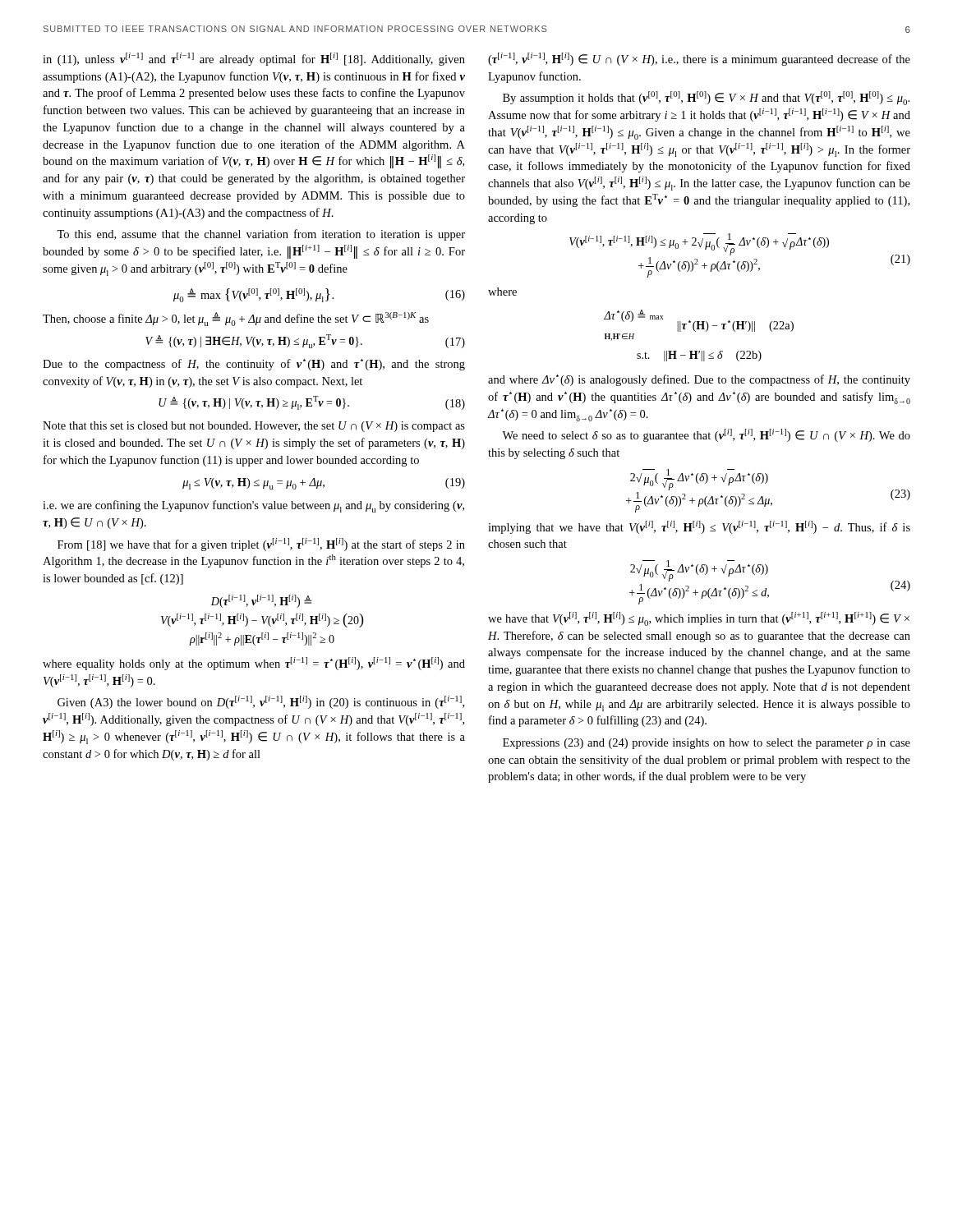
Task: Click the passage that begins "implying that we have that V(ν[i], τ[i], H[i])"
Action: point(699,536)
